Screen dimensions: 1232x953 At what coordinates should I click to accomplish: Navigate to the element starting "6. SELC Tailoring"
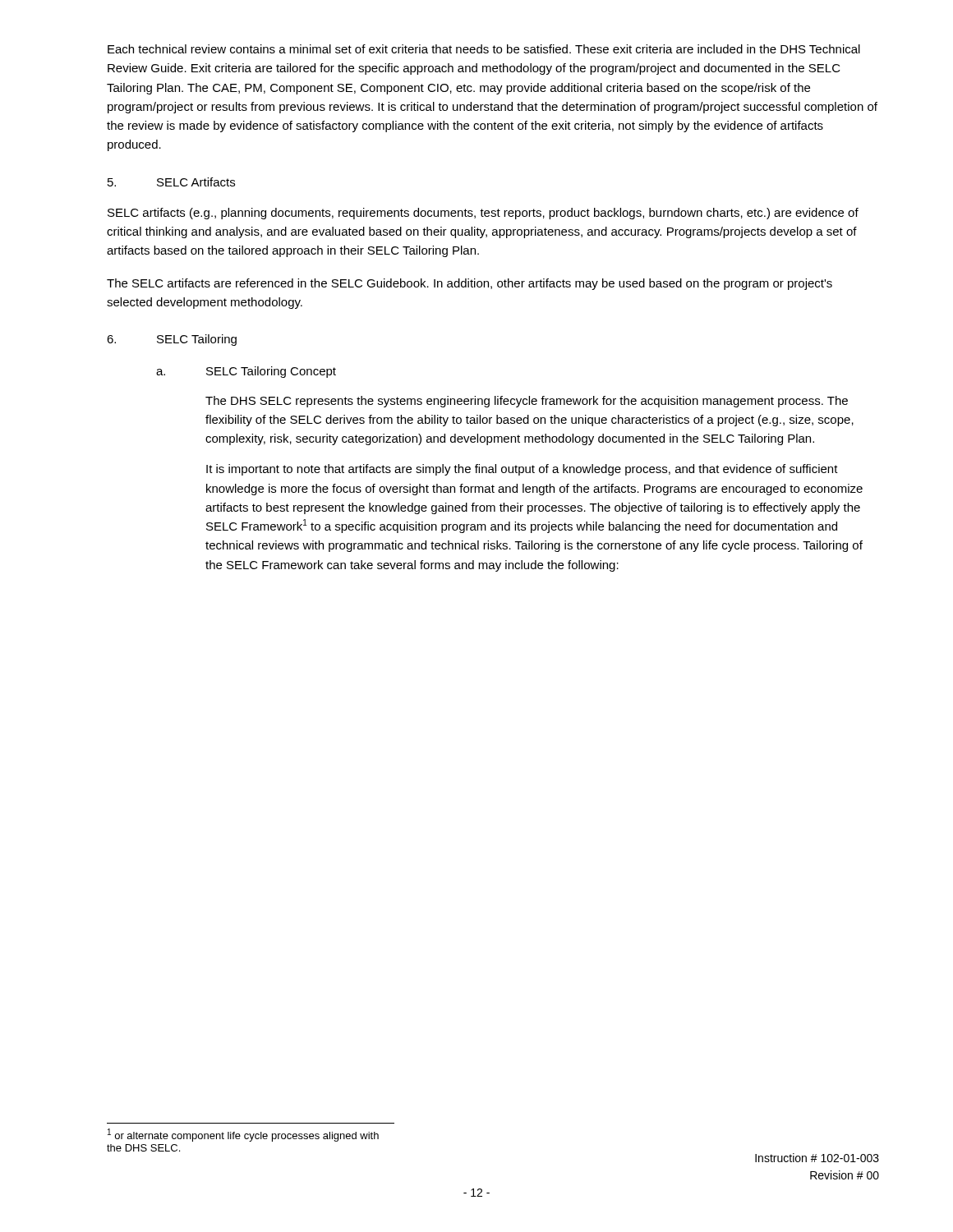click(x=172, y=339)
